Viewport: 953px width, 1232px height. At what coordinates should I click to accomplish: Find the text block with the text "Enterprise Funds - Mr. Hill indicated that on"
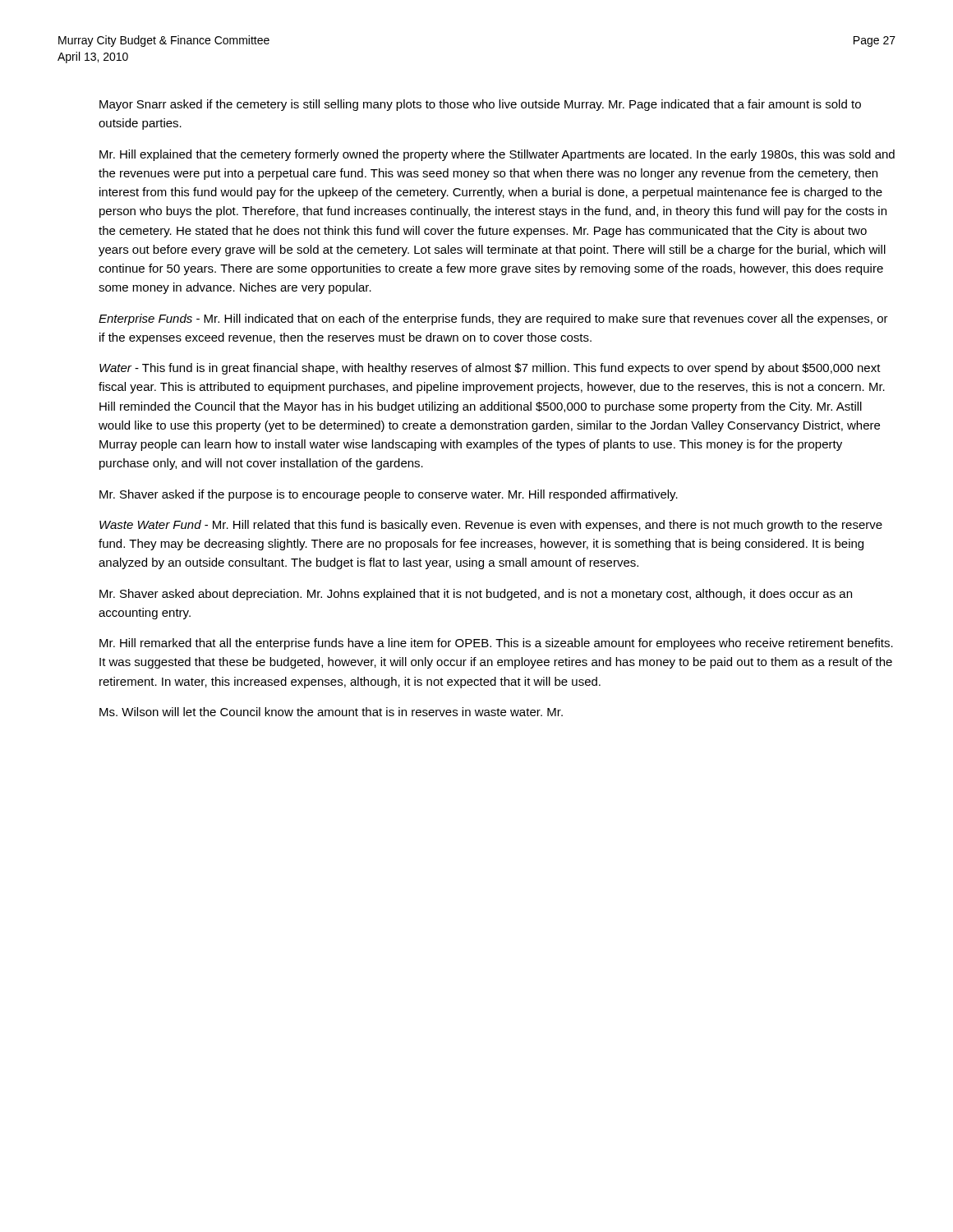tap(493, 327)
